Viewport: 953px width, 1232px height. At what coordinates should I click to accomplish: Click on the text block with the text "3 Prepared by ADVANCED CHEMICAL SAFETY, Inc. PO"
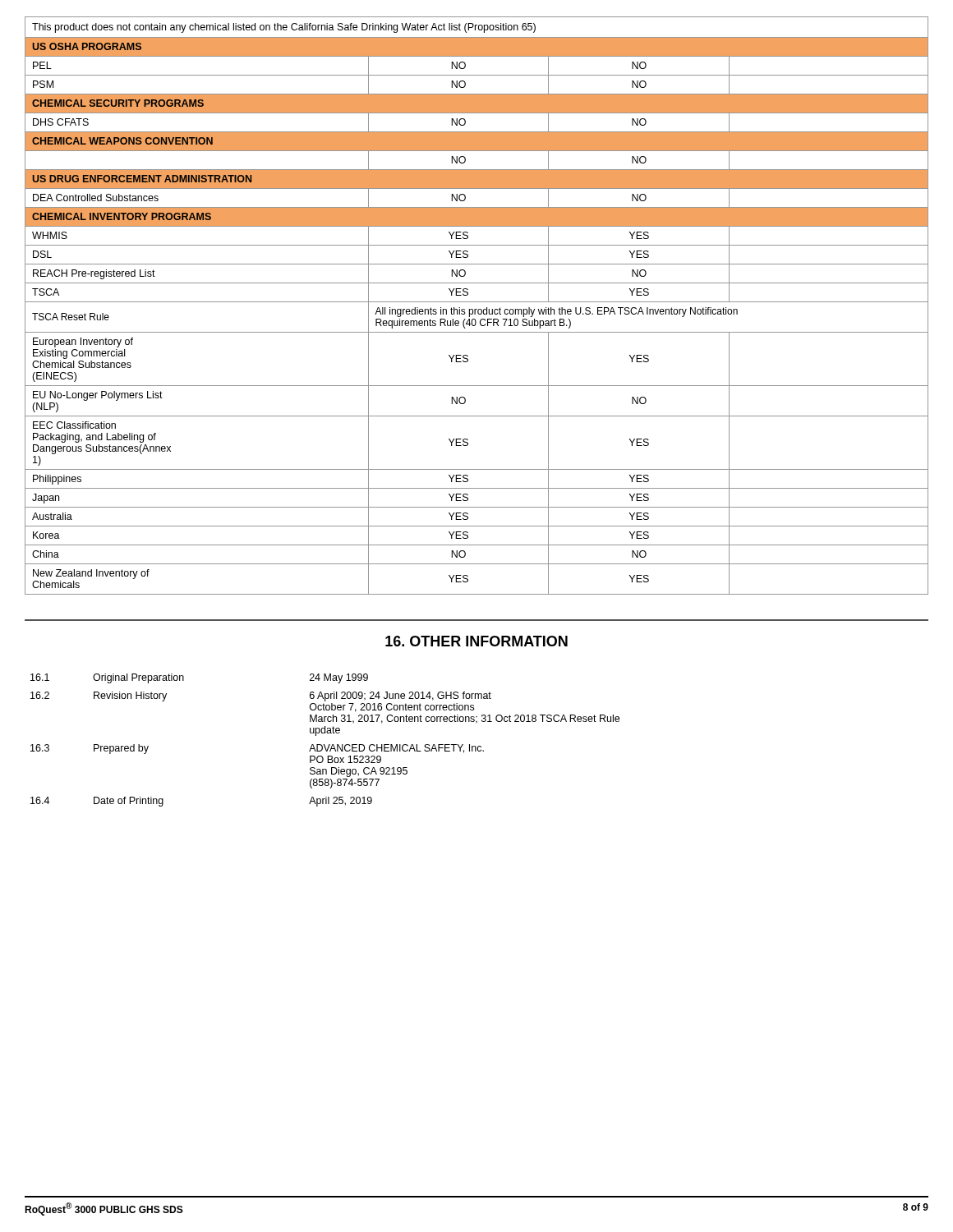click(36, 749)
